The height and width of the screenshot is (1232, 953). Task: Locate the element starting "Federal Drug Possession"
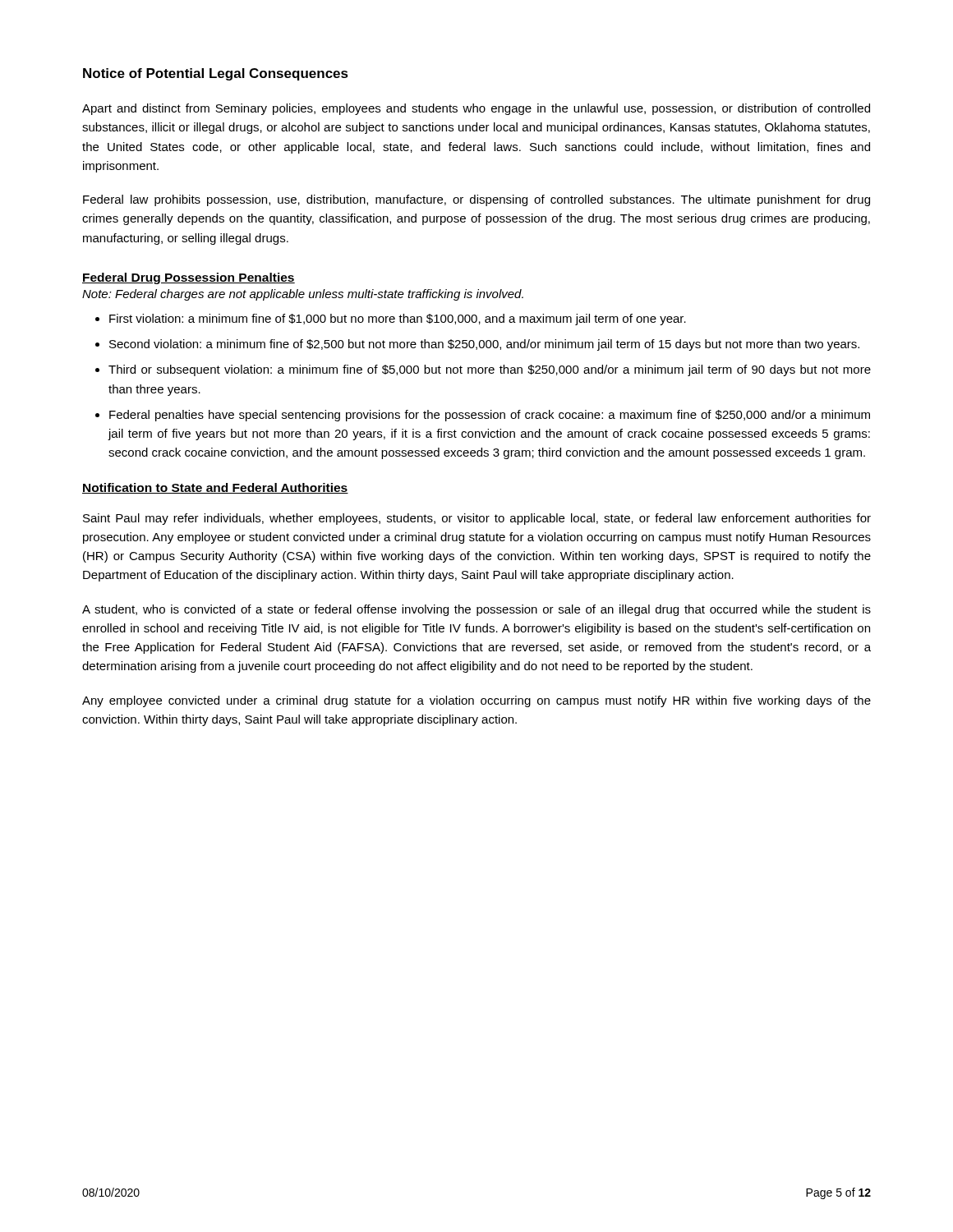[x=188, y=277]
